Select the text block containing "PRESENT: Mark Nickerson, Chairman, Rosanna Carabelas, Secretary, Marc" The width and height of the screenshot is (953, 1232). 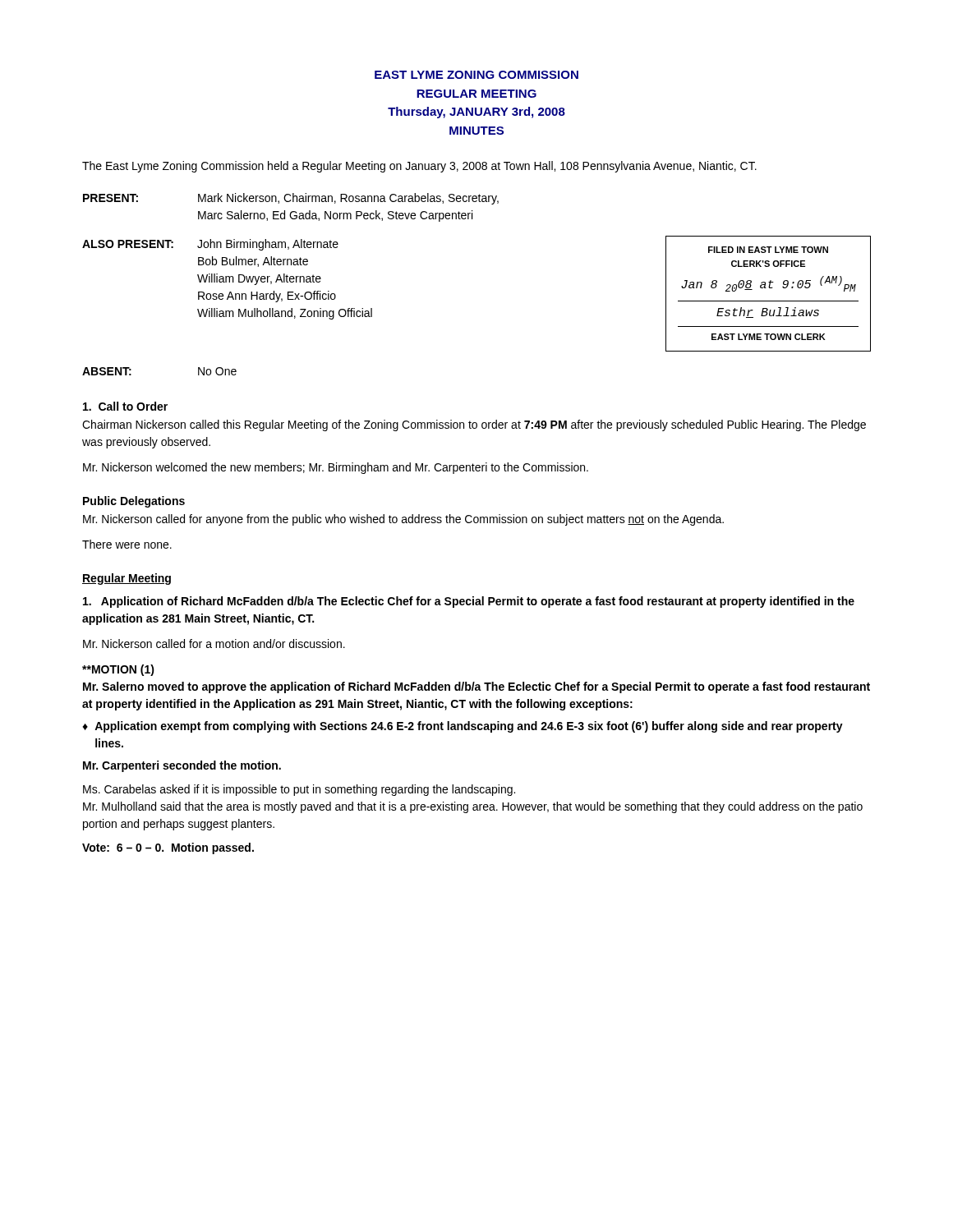coord(476,207)
